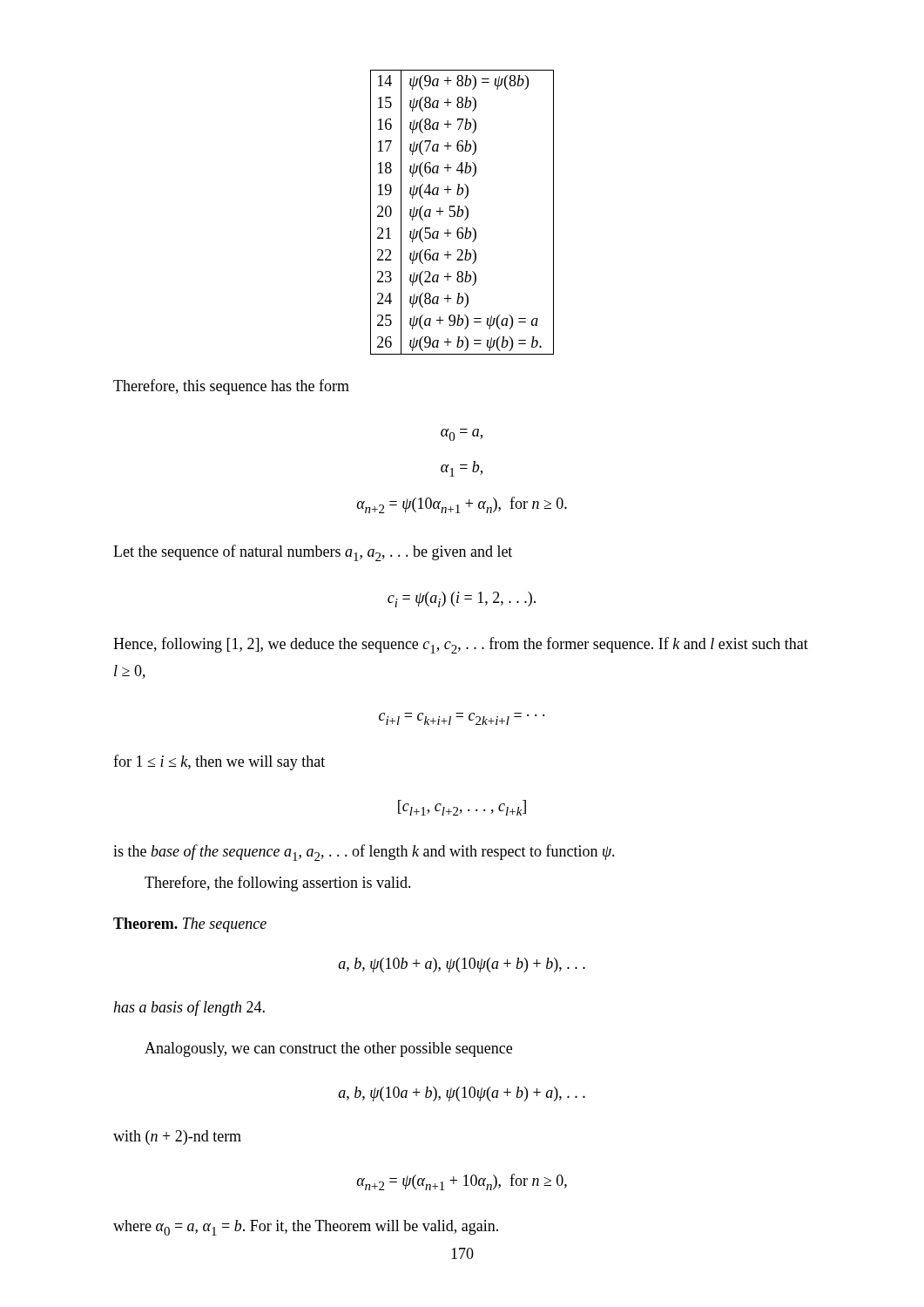Click on the text block that reads "is the base of"

(x=364, y=853)
